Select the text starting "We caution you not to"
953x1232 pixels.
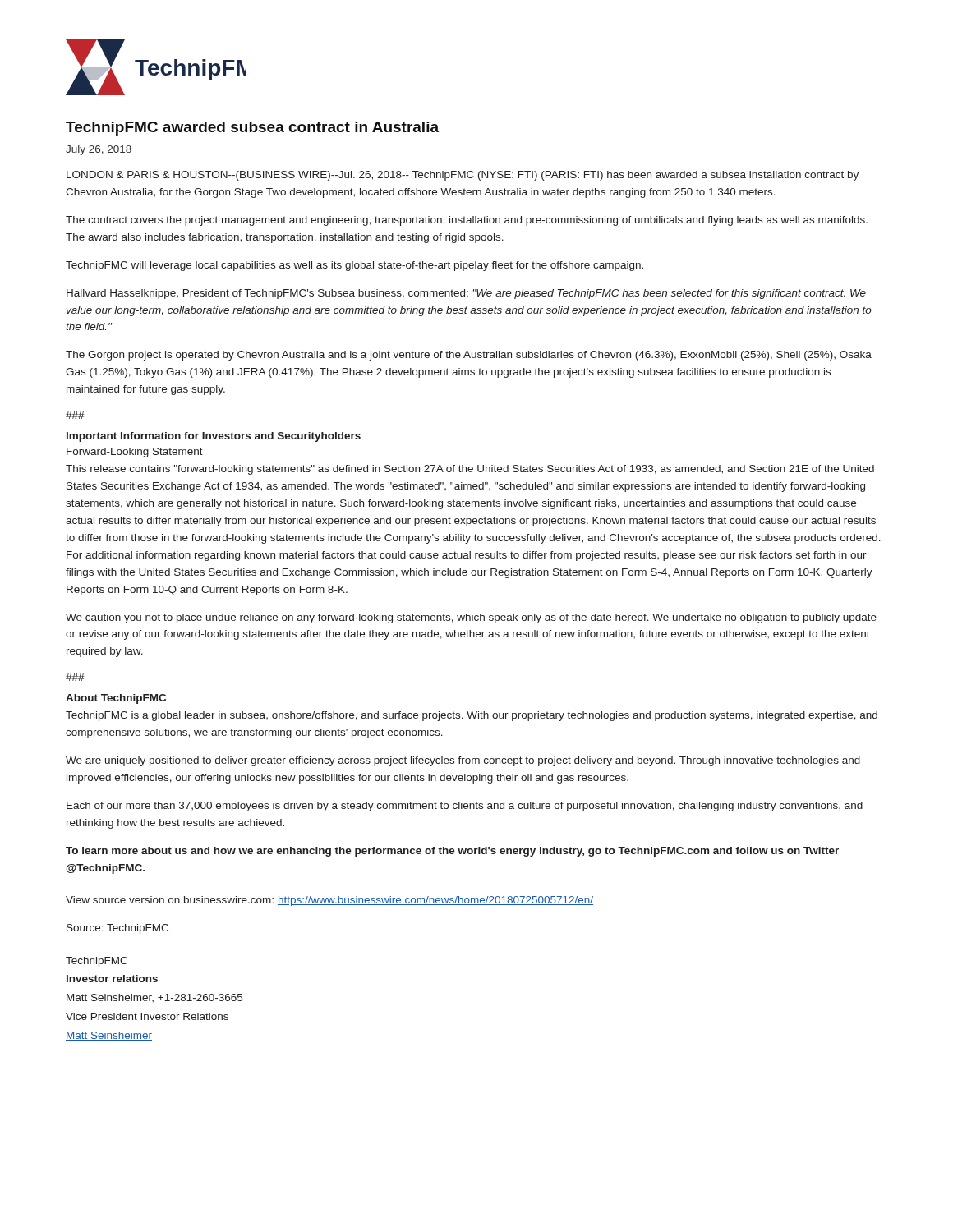471,634
